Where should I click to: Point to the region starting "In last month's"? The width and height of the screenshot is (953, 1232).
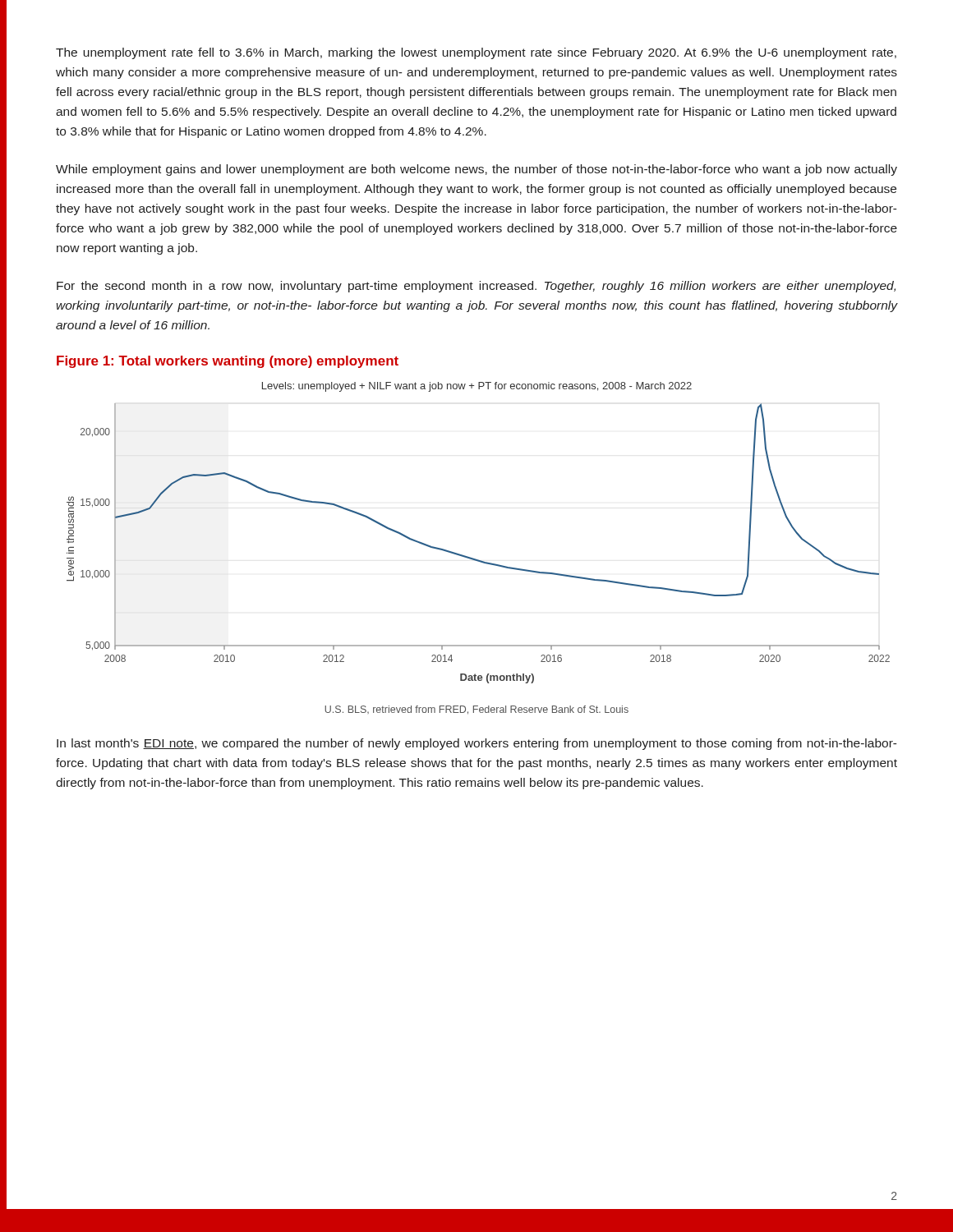tap(476, 763)
